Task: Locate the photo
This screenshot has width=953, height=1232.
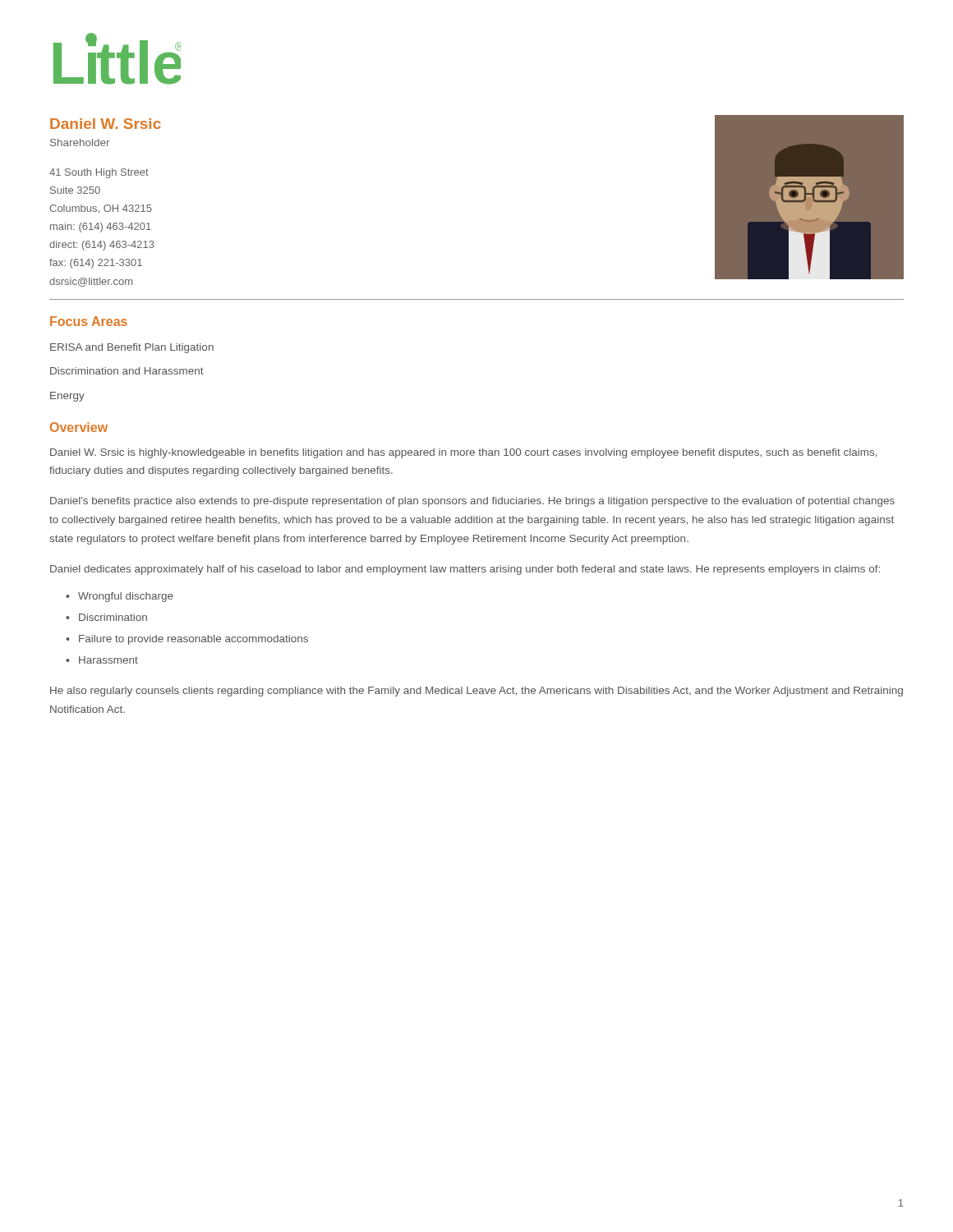Action: [809, 197]
